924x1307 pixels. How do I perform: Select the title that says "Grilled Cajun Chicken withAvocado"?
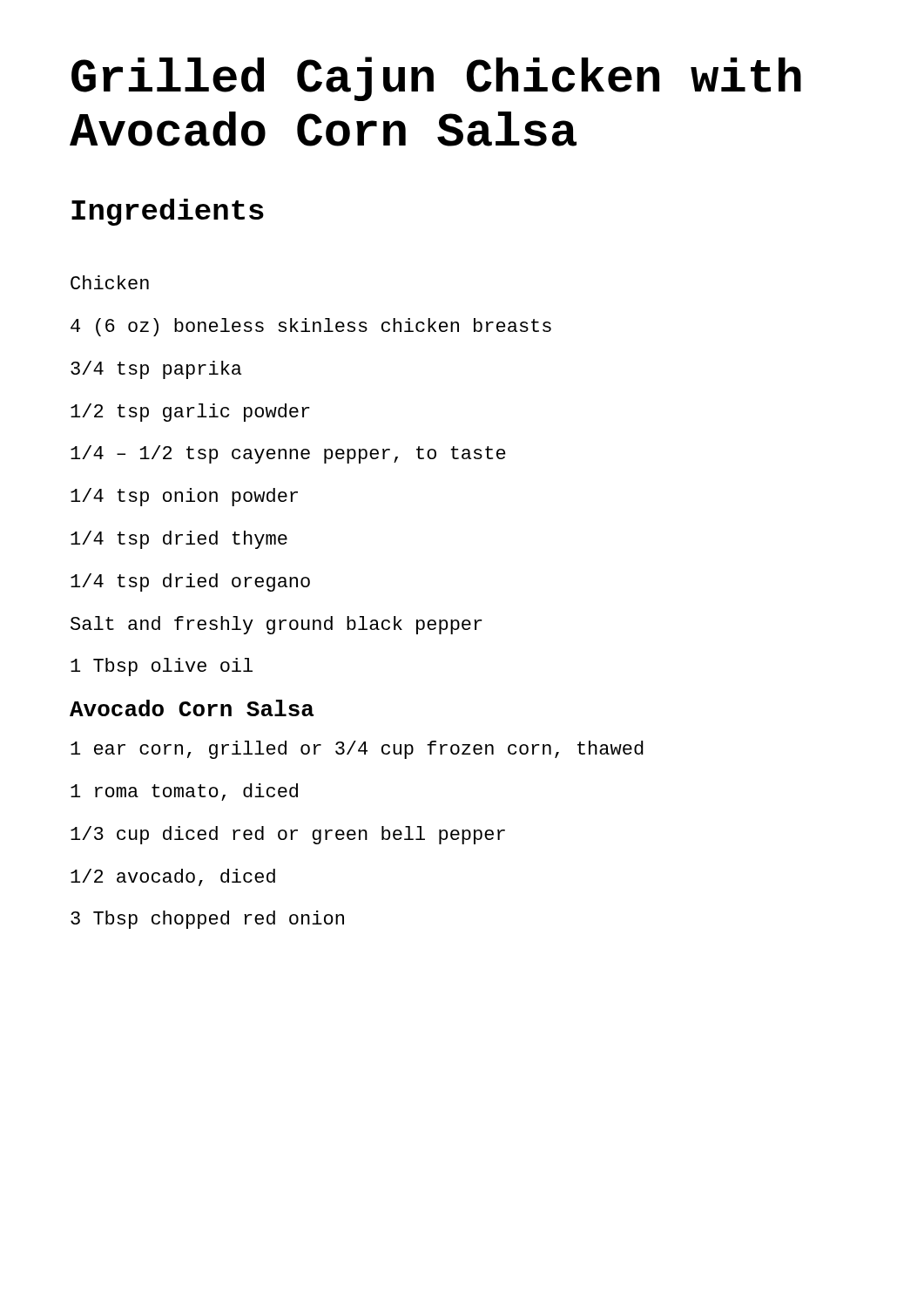[x=437, y=106]
